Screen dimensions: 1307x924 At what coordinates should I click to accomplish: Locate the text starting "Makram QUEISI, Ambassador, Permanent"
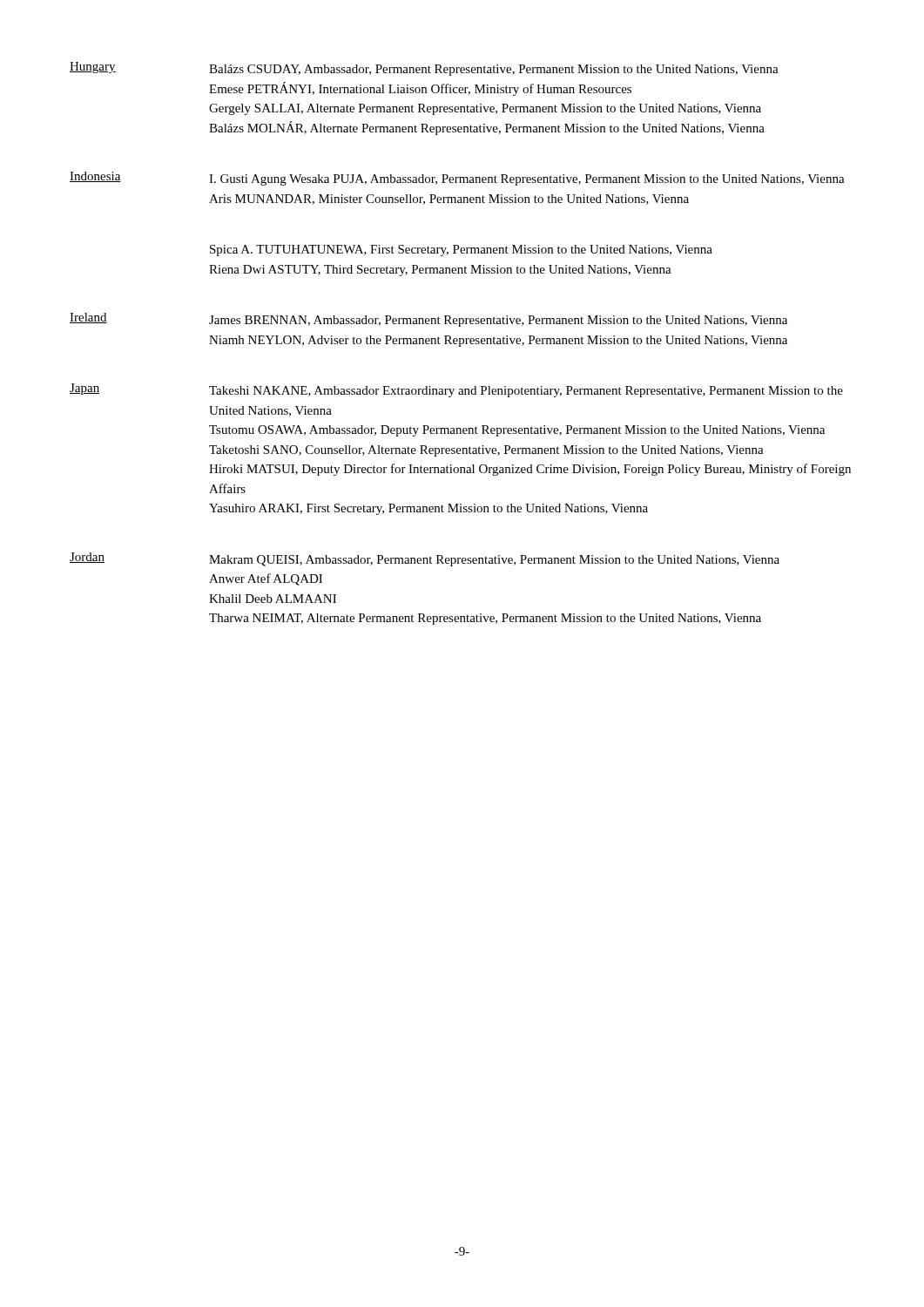[494, 561]
